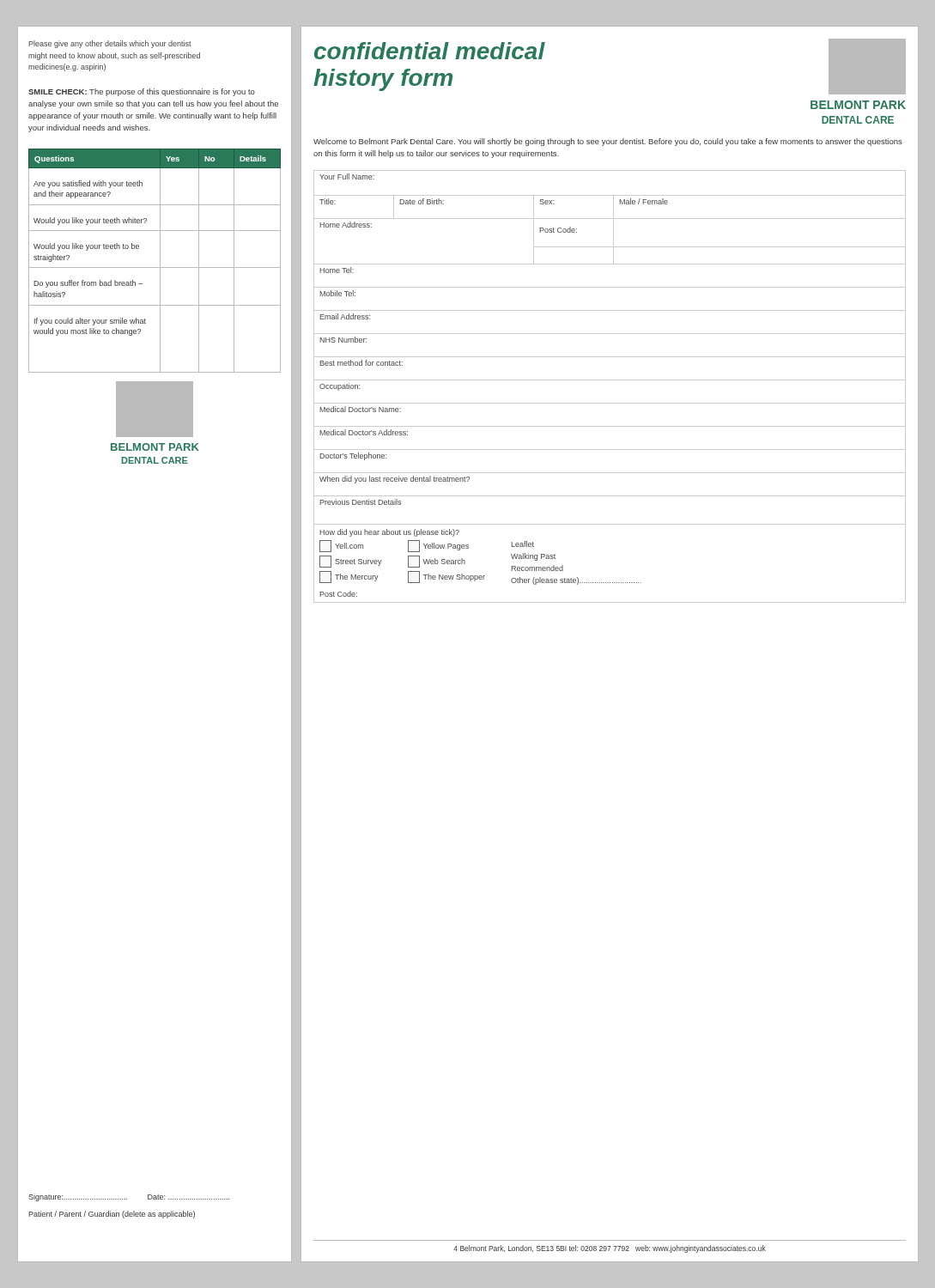Select a logo
Image resolution: width=935 pixels, height=1288 pixels.
pyautogui.click(x=858, y=83)
